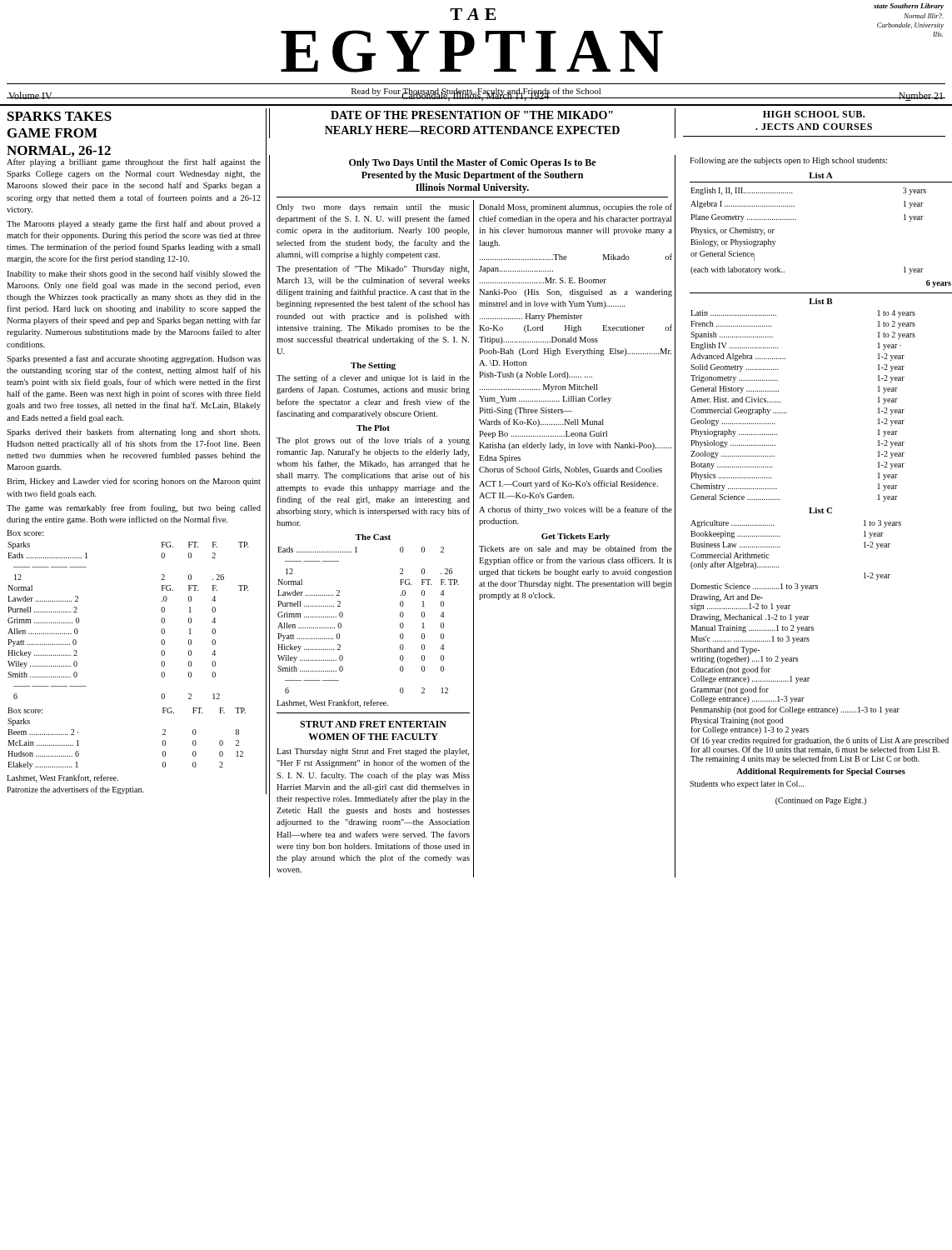Viewport: 952px width, 1250px height.
Task: Locate the table with the text "Physical Training (not good"
Action: tap(821, 641)
